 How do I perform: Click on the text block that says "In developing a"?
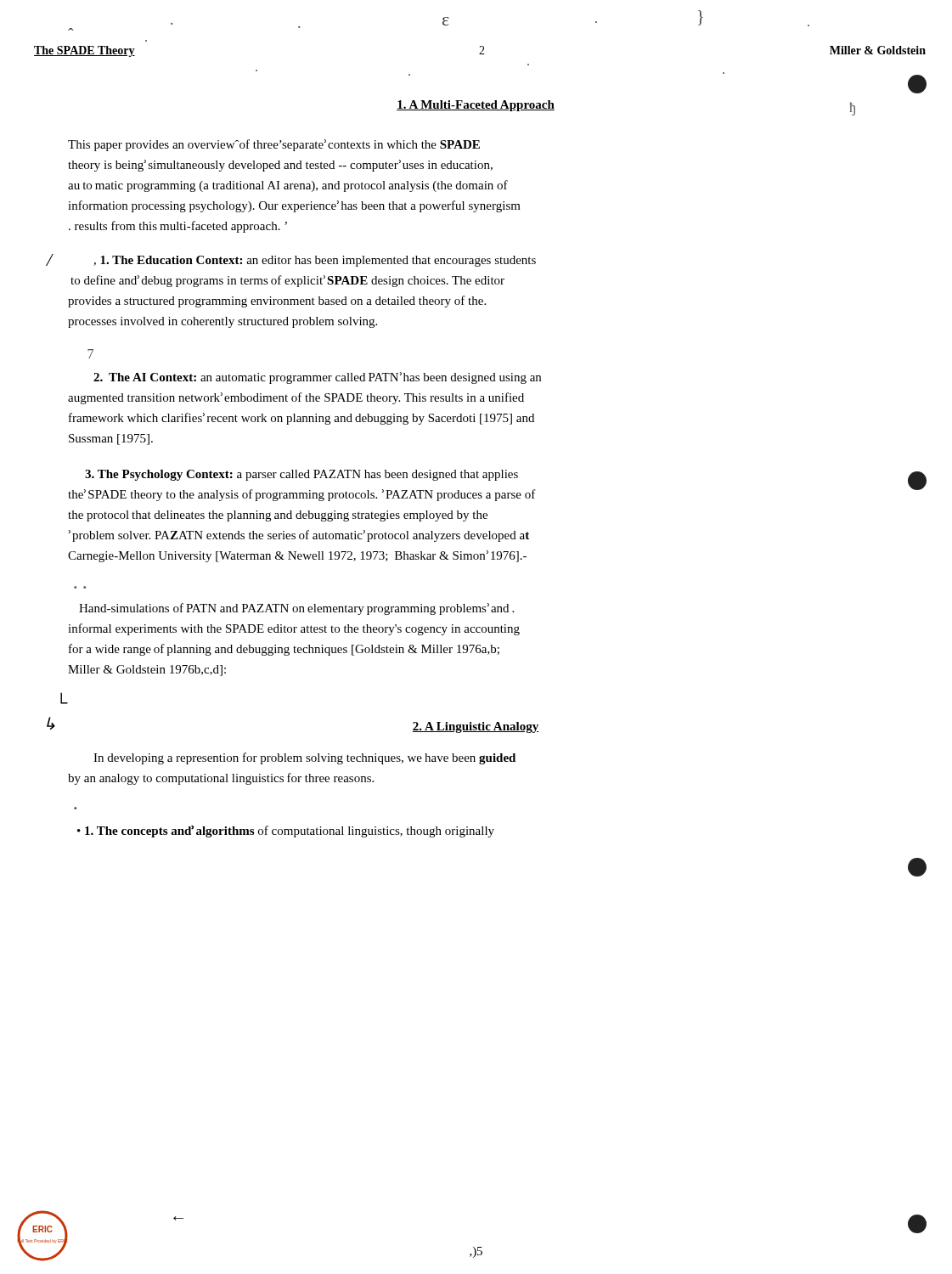tap(476, 768)
